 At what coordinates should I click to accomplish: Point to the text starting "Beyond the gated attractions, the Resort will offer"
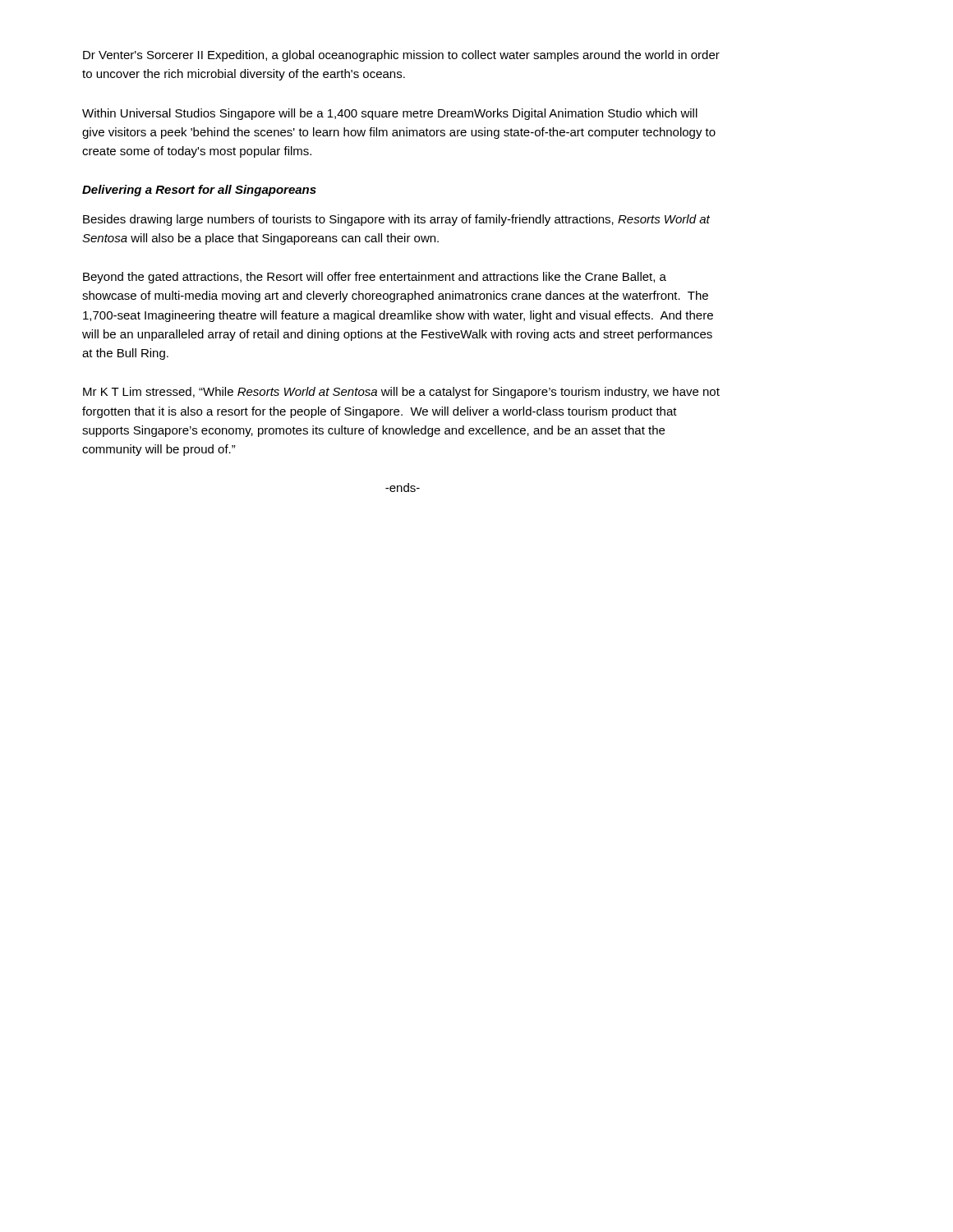pyautogui.click(x=398, y=315)
